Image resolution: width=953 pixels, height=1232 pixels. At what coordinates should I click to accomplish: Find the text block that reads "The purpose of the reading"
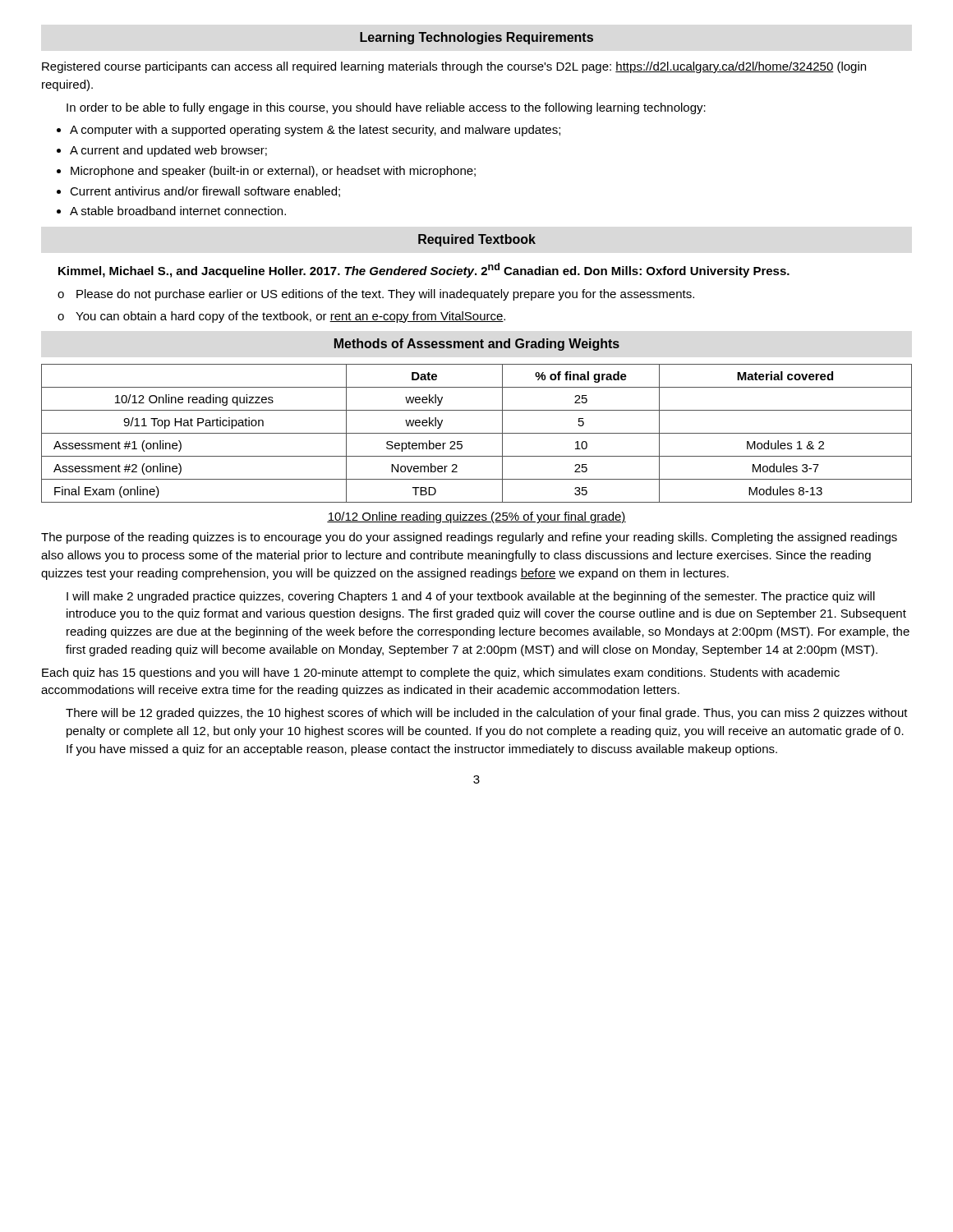coord(469,555)
